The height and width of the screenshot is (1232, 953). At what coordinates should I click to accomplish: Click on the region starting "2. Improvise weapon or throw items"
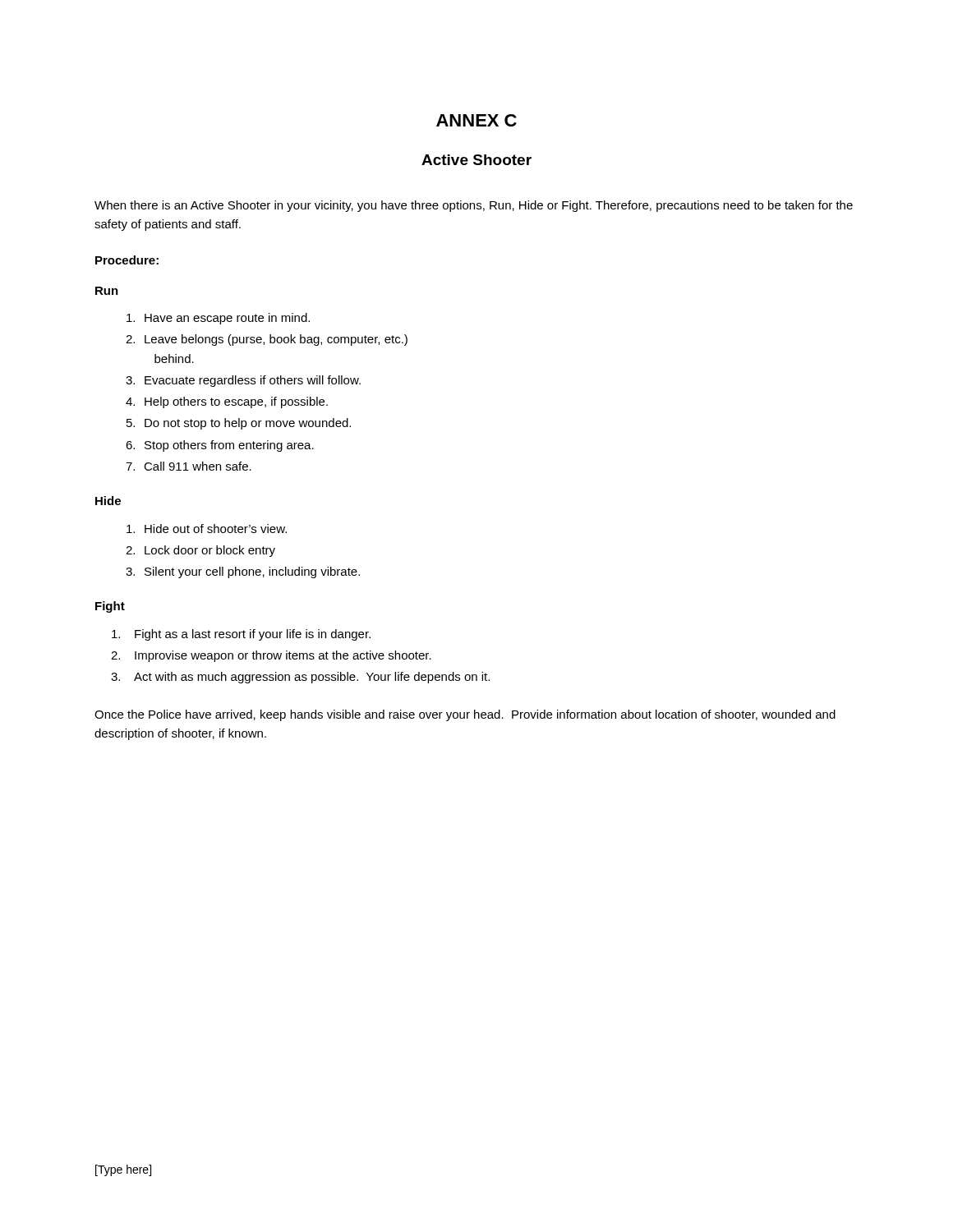pos(271,655)
